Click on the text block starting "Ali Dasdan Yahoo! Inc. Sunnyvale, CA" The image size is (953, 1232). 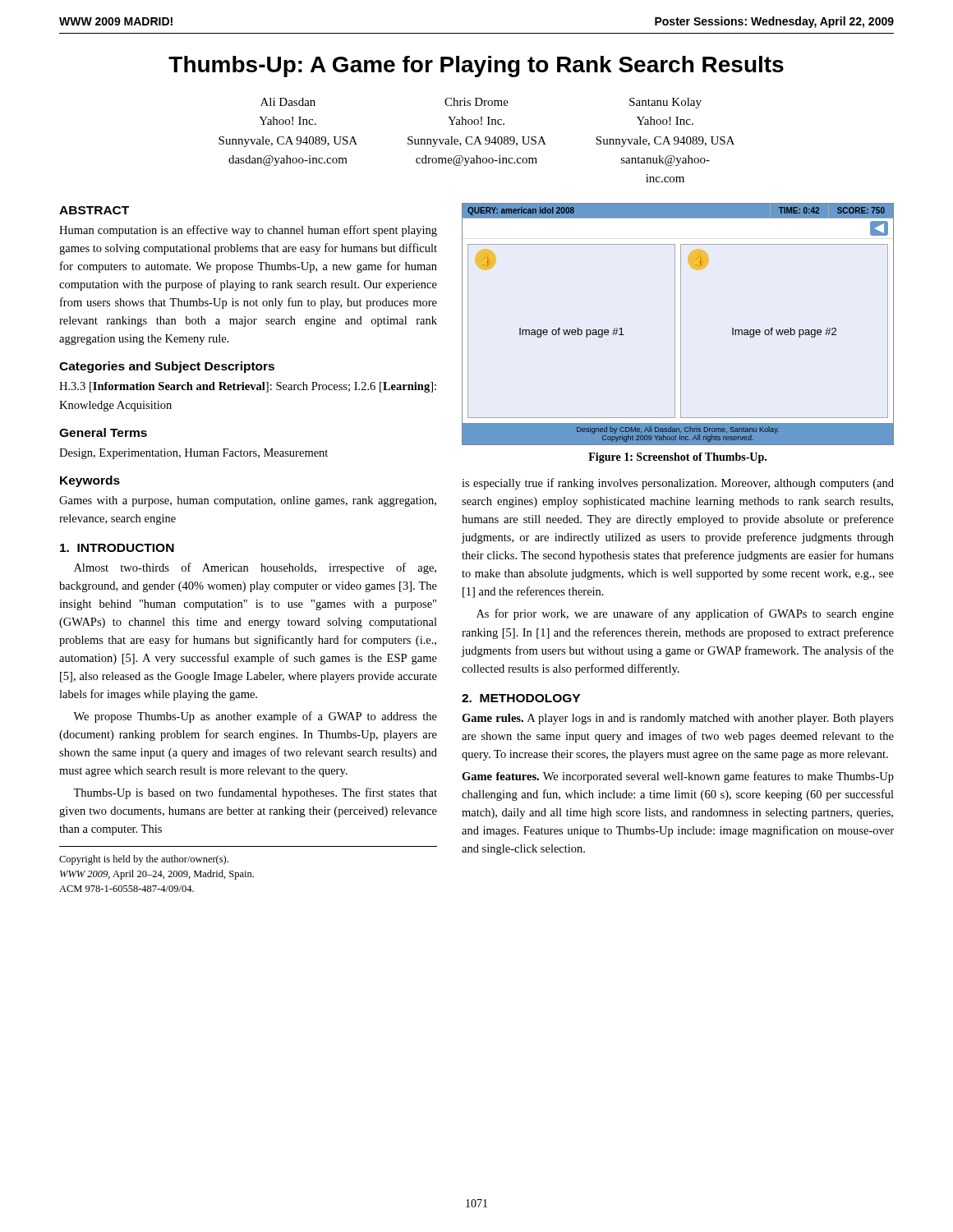[x=476, y=141]
